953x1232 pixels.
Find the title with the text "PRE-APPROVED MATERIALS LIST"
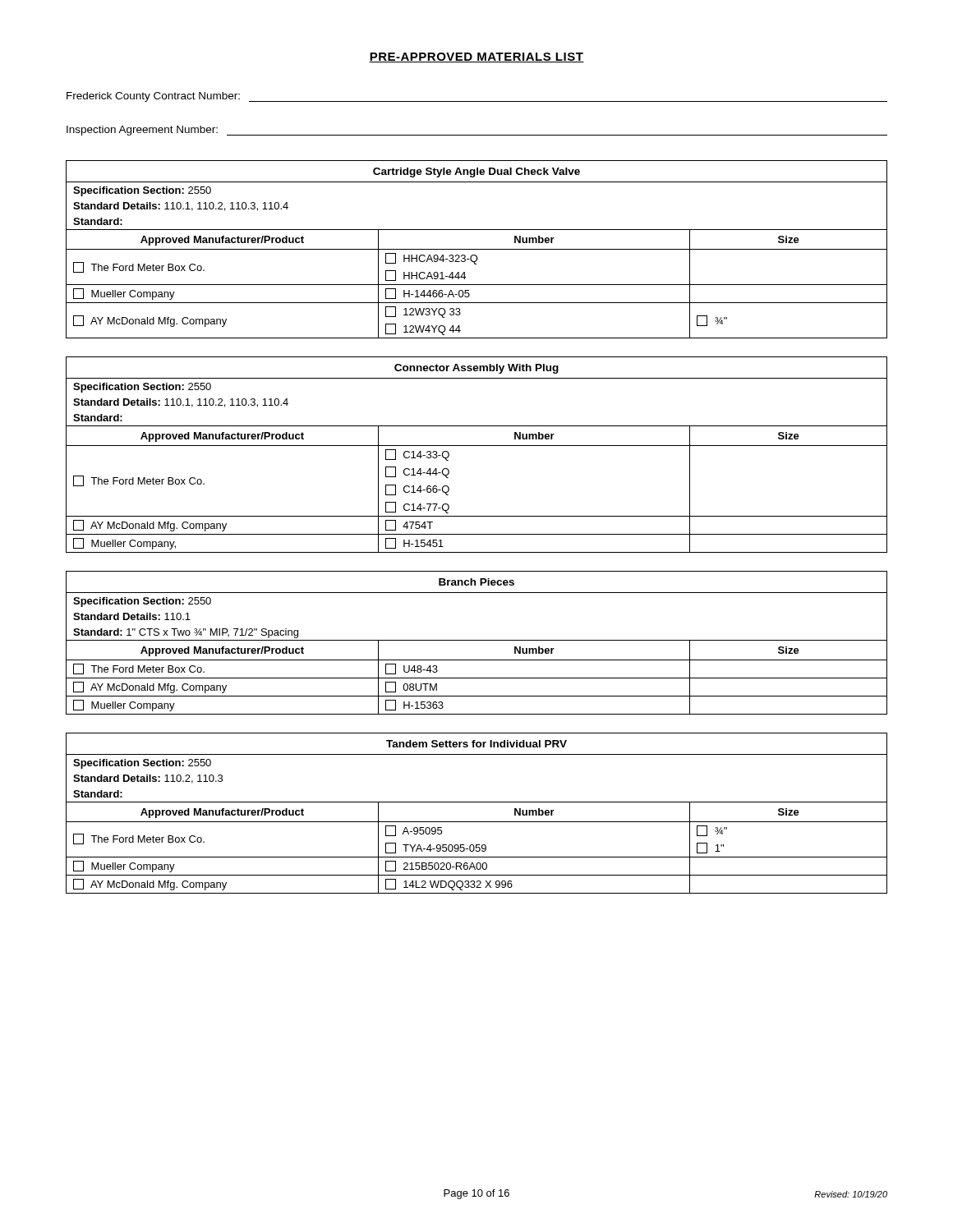coord(476,56)
